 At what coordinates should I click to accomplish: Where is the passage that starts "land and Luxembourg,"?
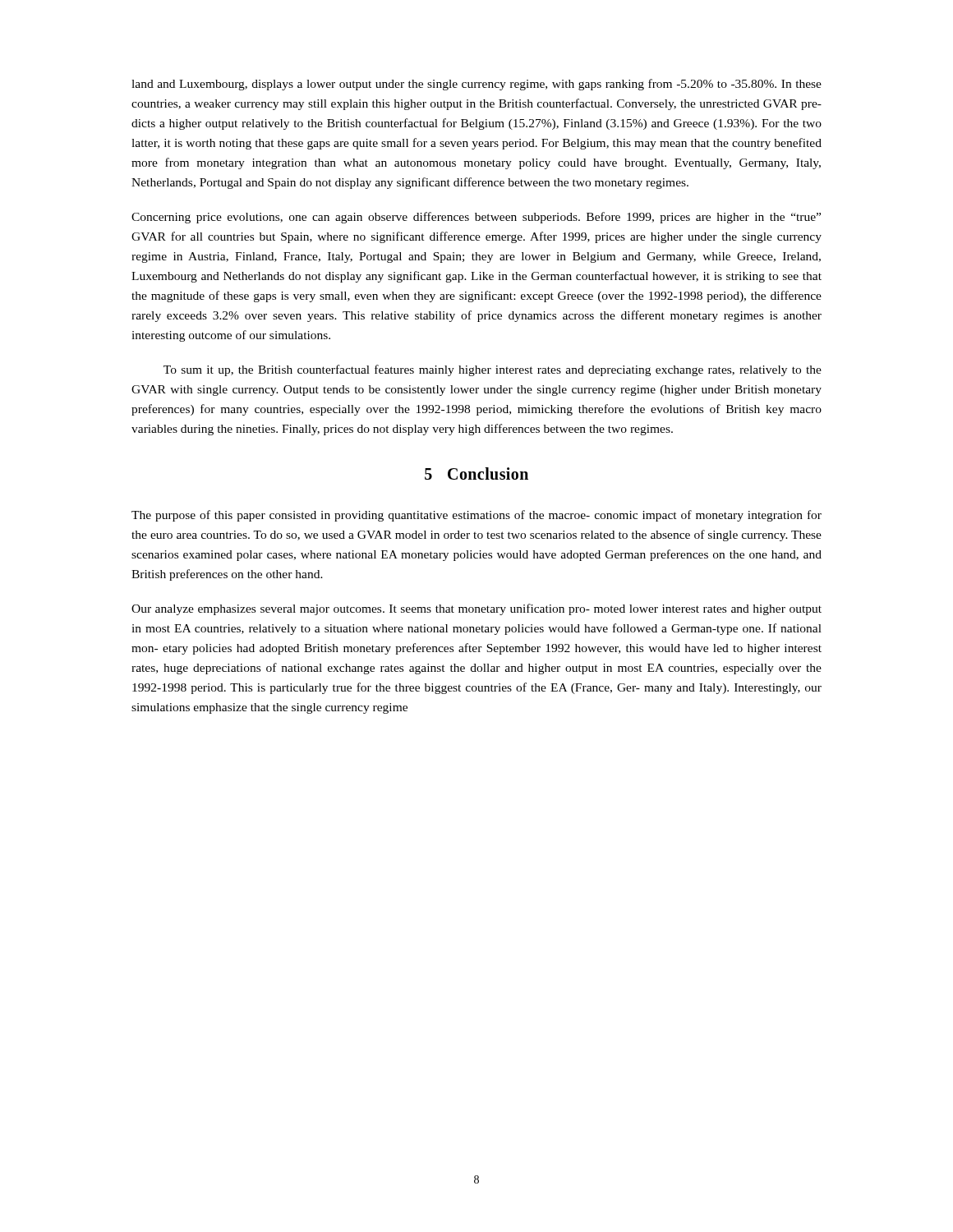[476, 133]
